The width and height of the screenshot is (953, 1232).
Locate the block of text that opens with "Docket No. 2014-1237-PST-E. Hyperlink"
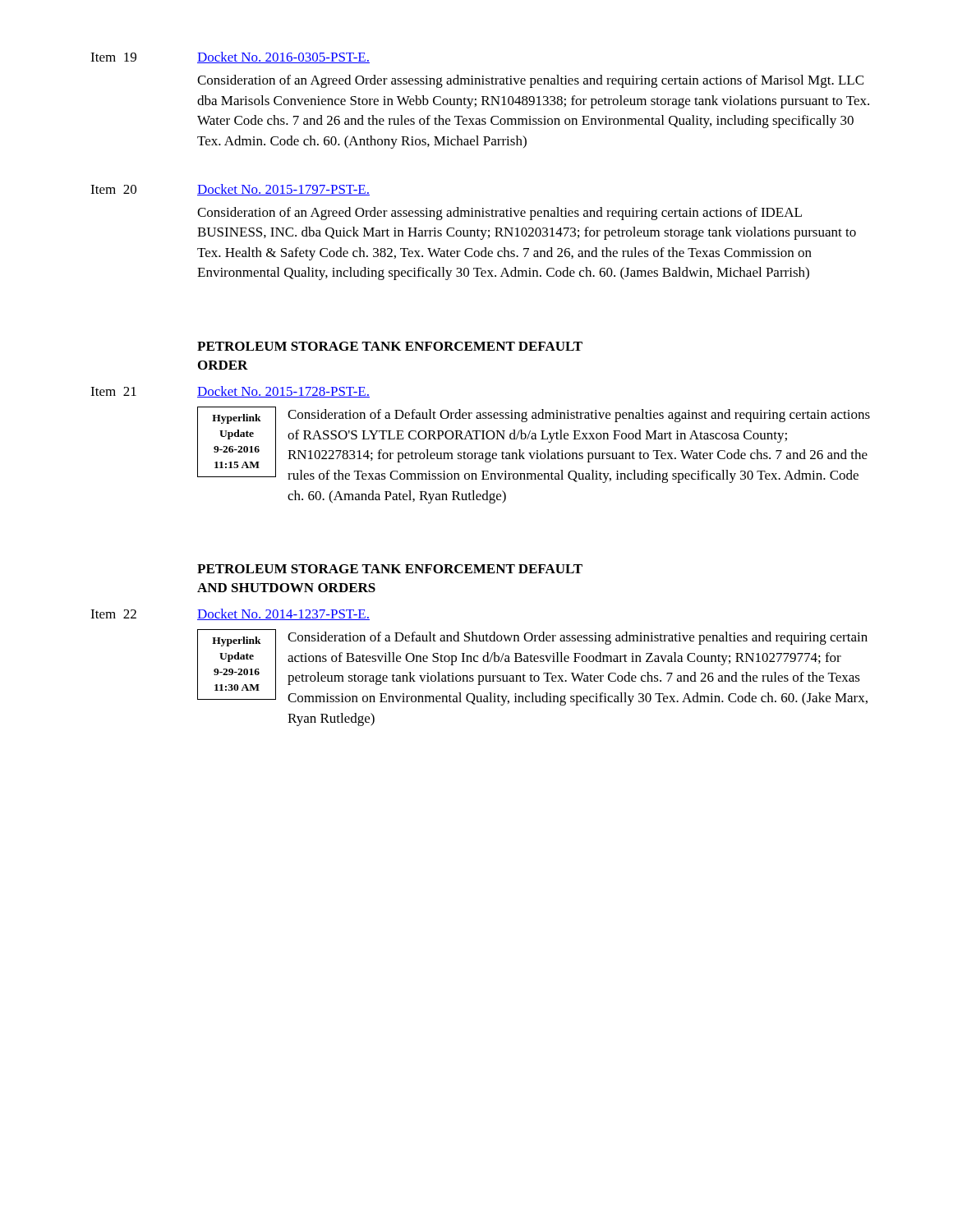coord(534,667)
